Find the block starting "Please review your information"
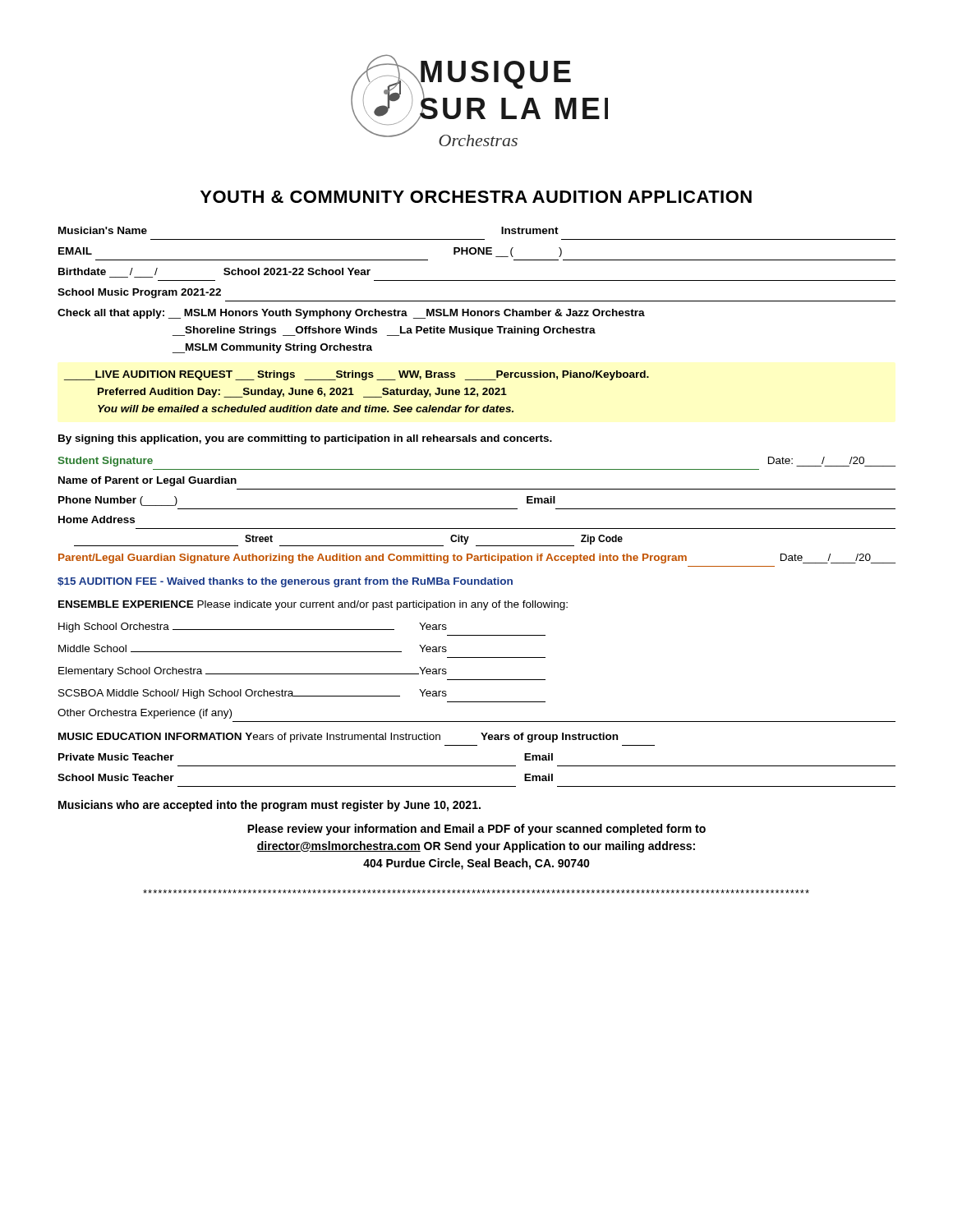 point(476,846)
